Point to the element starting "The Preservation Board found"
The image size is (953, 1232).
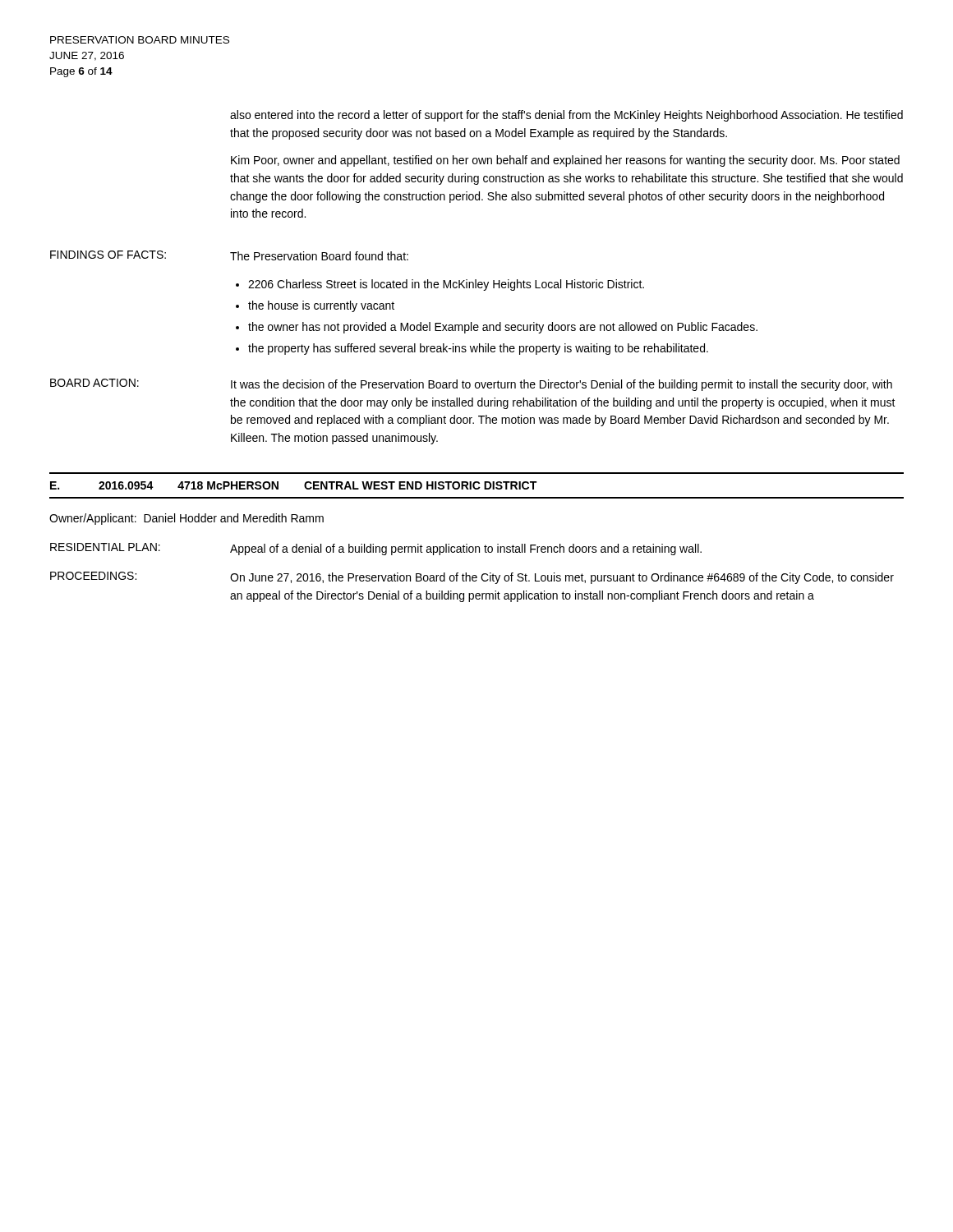[319, 256]
